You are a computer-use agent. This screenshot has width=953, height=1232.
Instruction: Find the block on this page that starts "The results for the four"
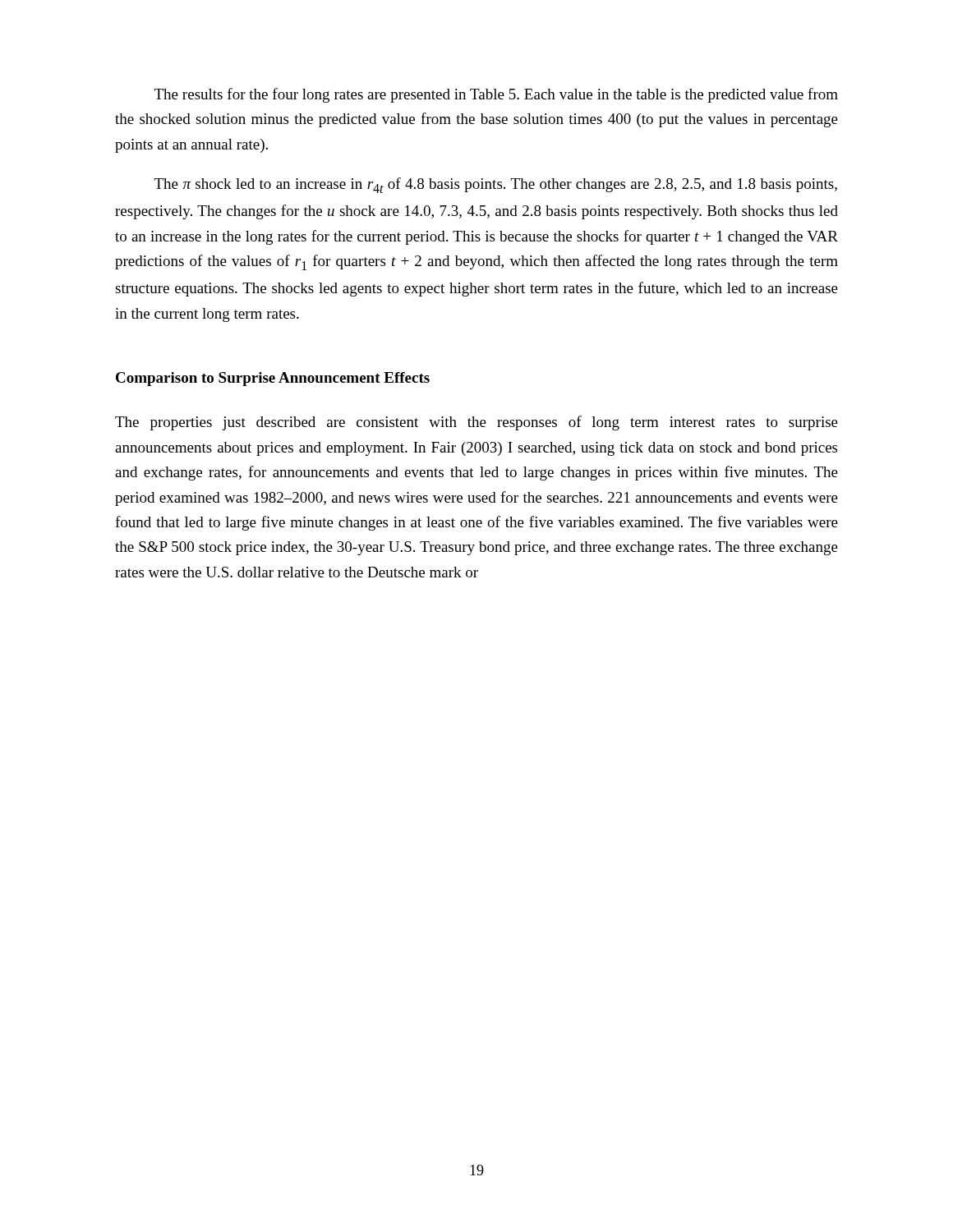click(476, 119)
